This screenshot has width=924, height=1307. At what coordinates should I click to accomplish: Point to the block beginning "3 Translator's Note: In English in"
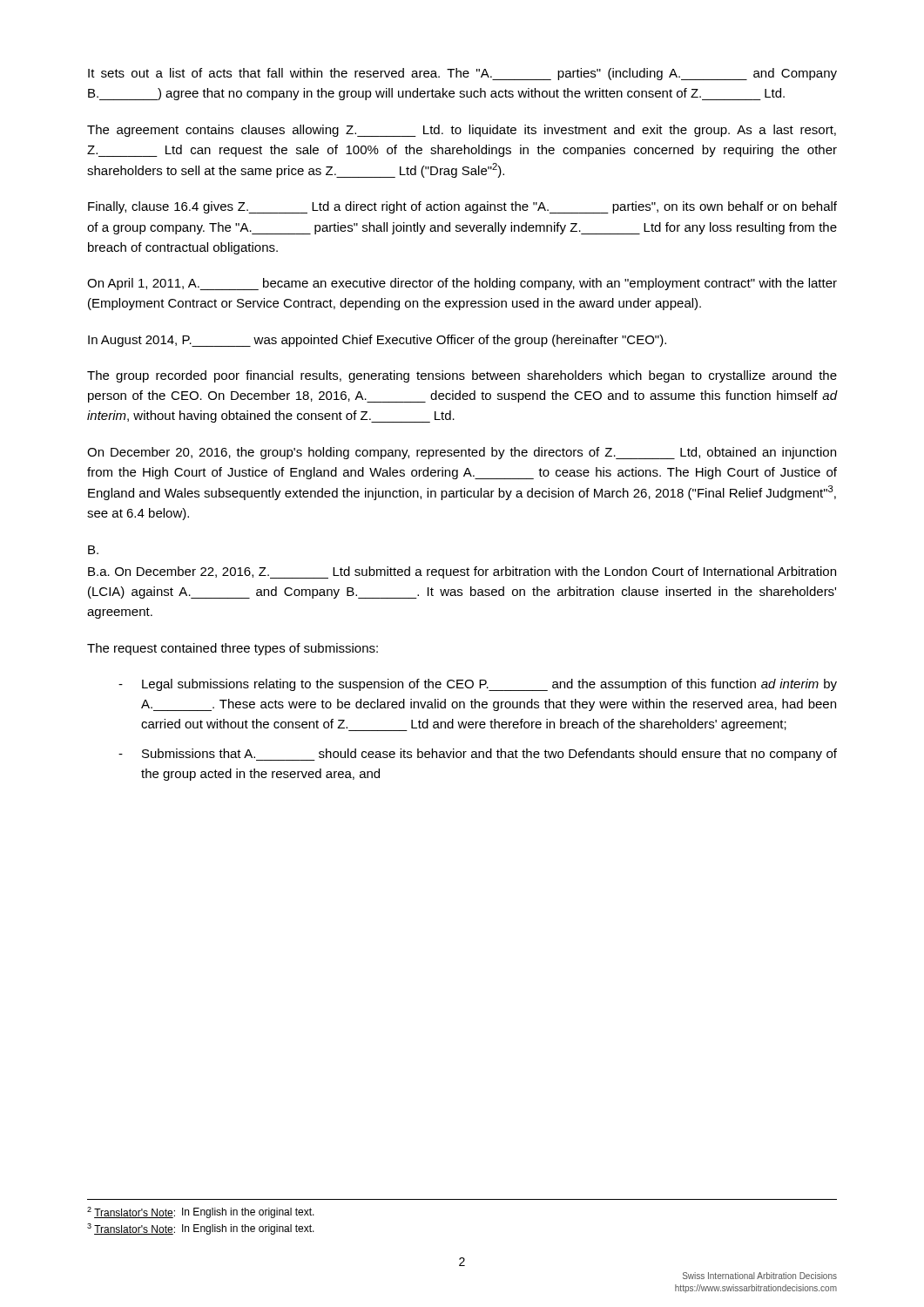(x=201, y=1229)
